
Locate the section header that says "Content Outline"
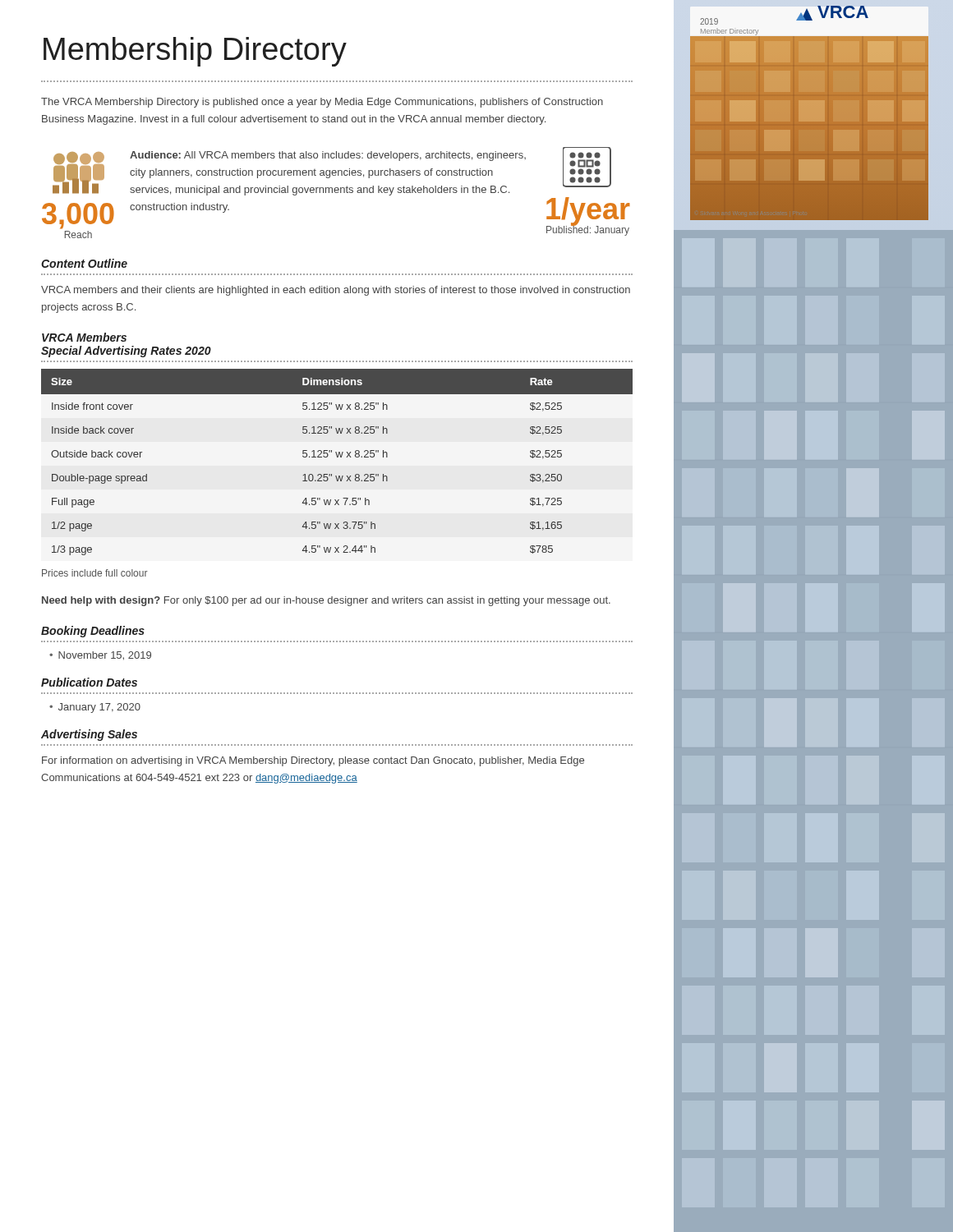84,264
